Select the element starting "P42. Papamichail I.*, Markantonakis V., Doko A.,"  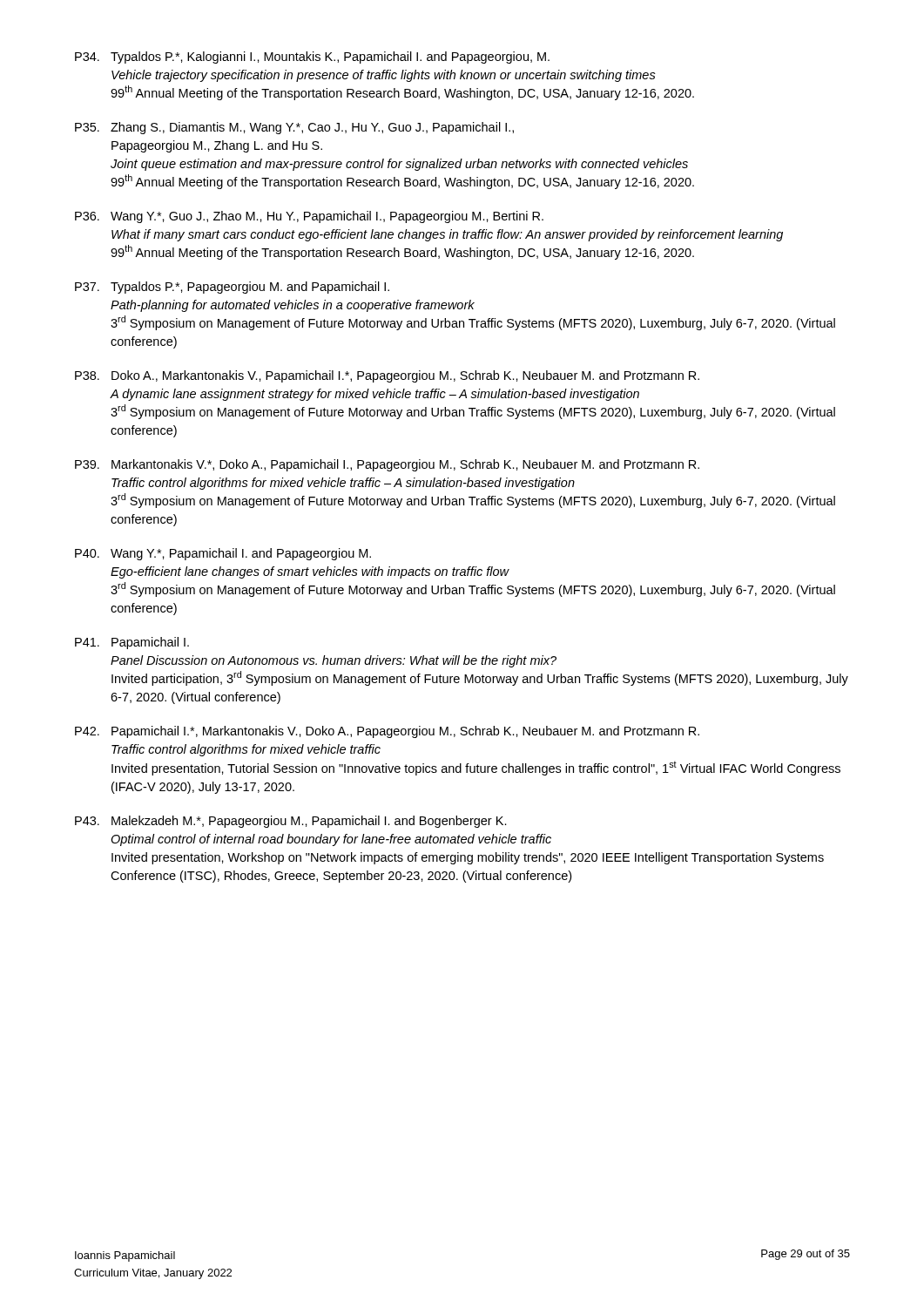tap(462, 759)
